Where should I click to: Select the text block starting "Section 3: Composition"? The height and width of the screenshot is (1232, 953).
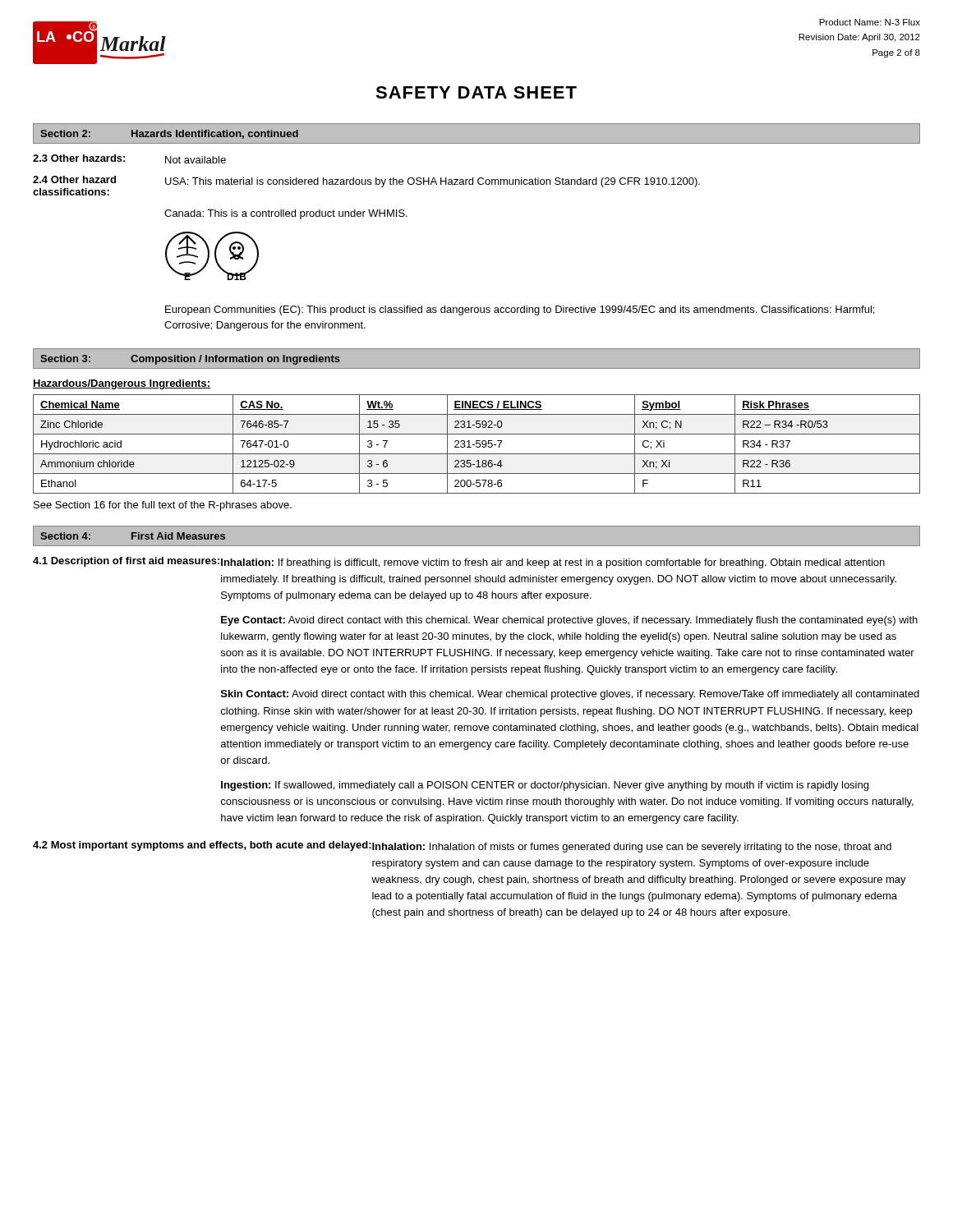190,358
